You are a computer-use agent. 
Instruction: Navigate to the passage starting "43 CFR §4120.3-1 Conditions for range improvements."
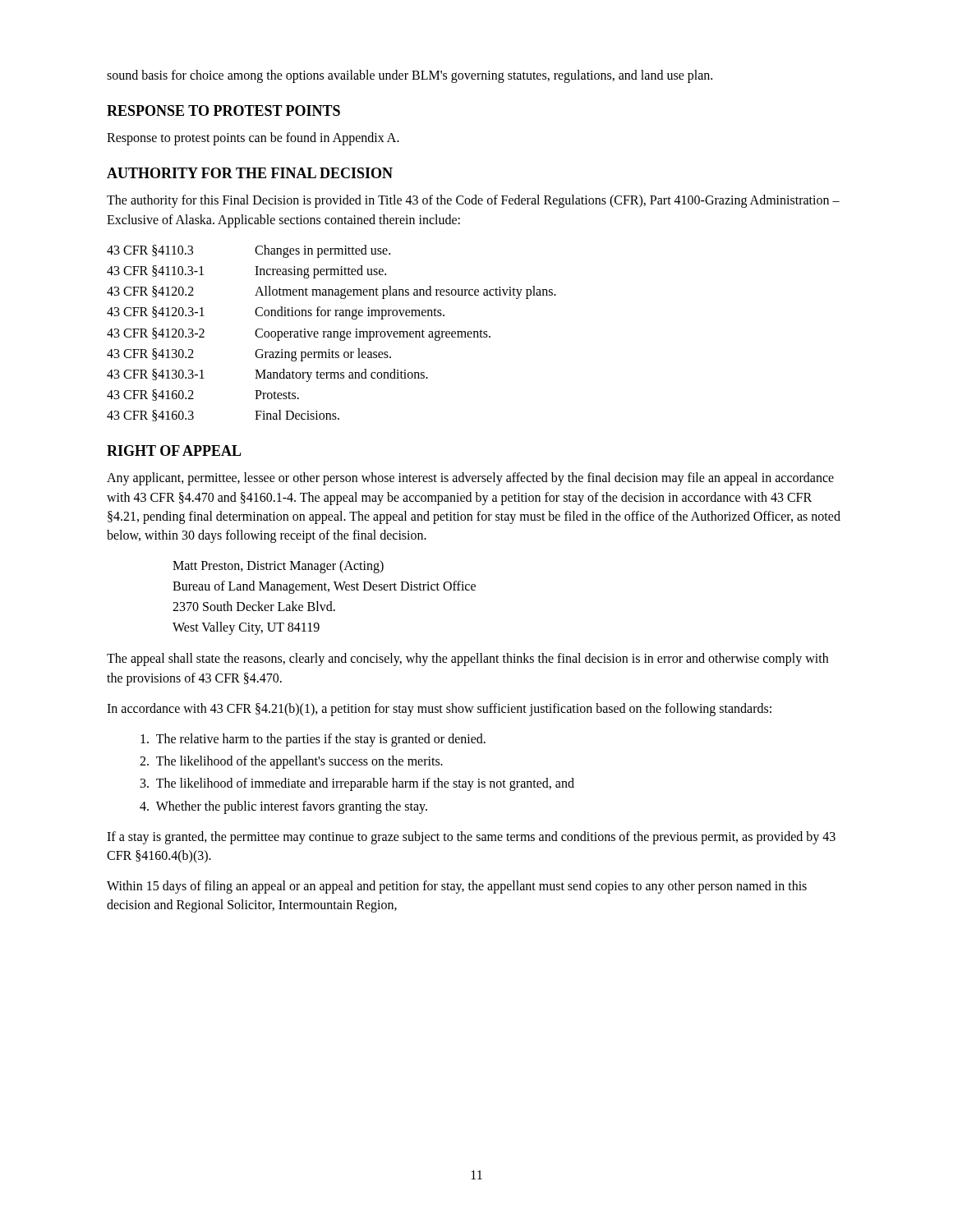tap(276, 313)
